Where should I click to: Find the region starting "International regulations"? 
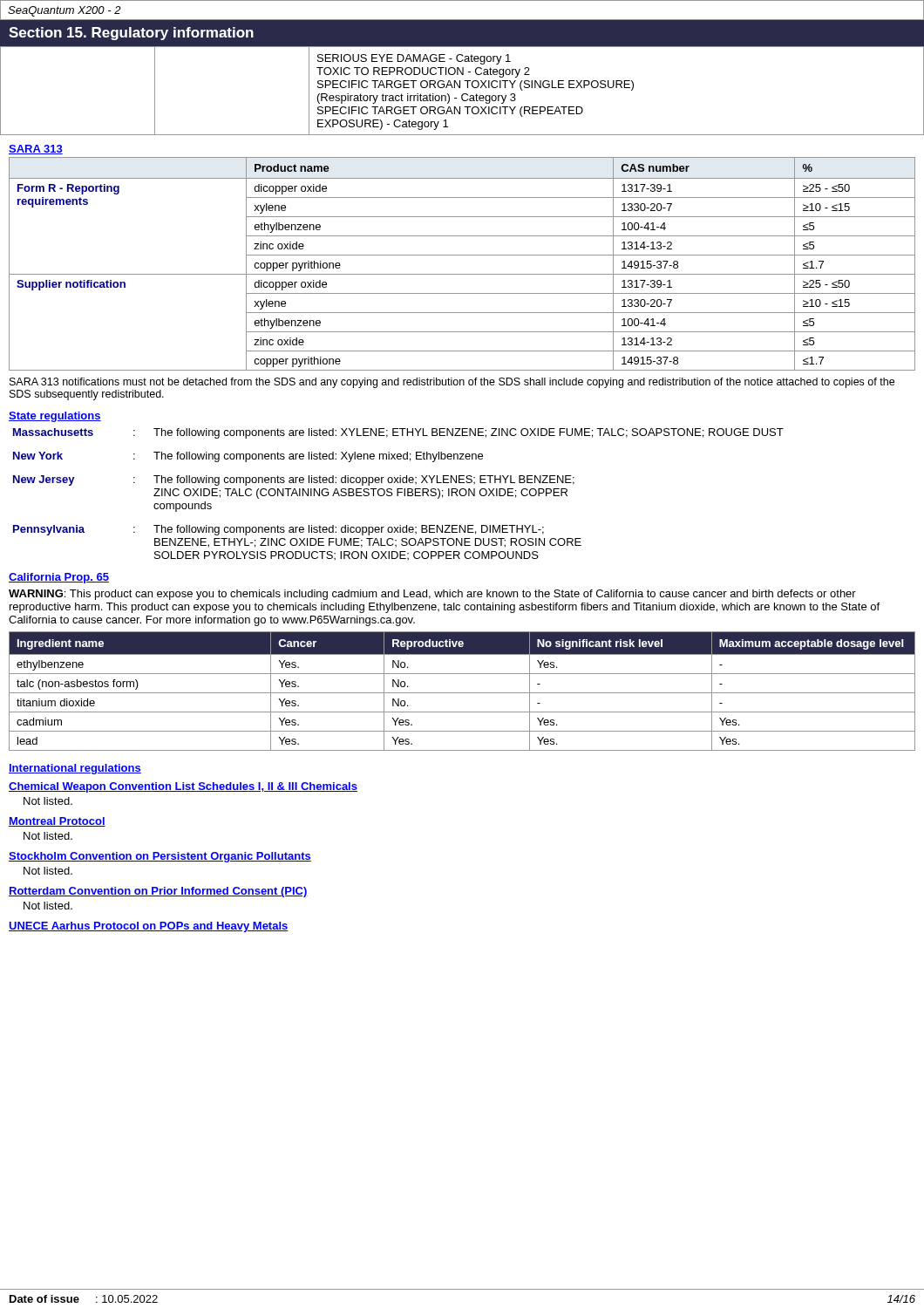75,768
